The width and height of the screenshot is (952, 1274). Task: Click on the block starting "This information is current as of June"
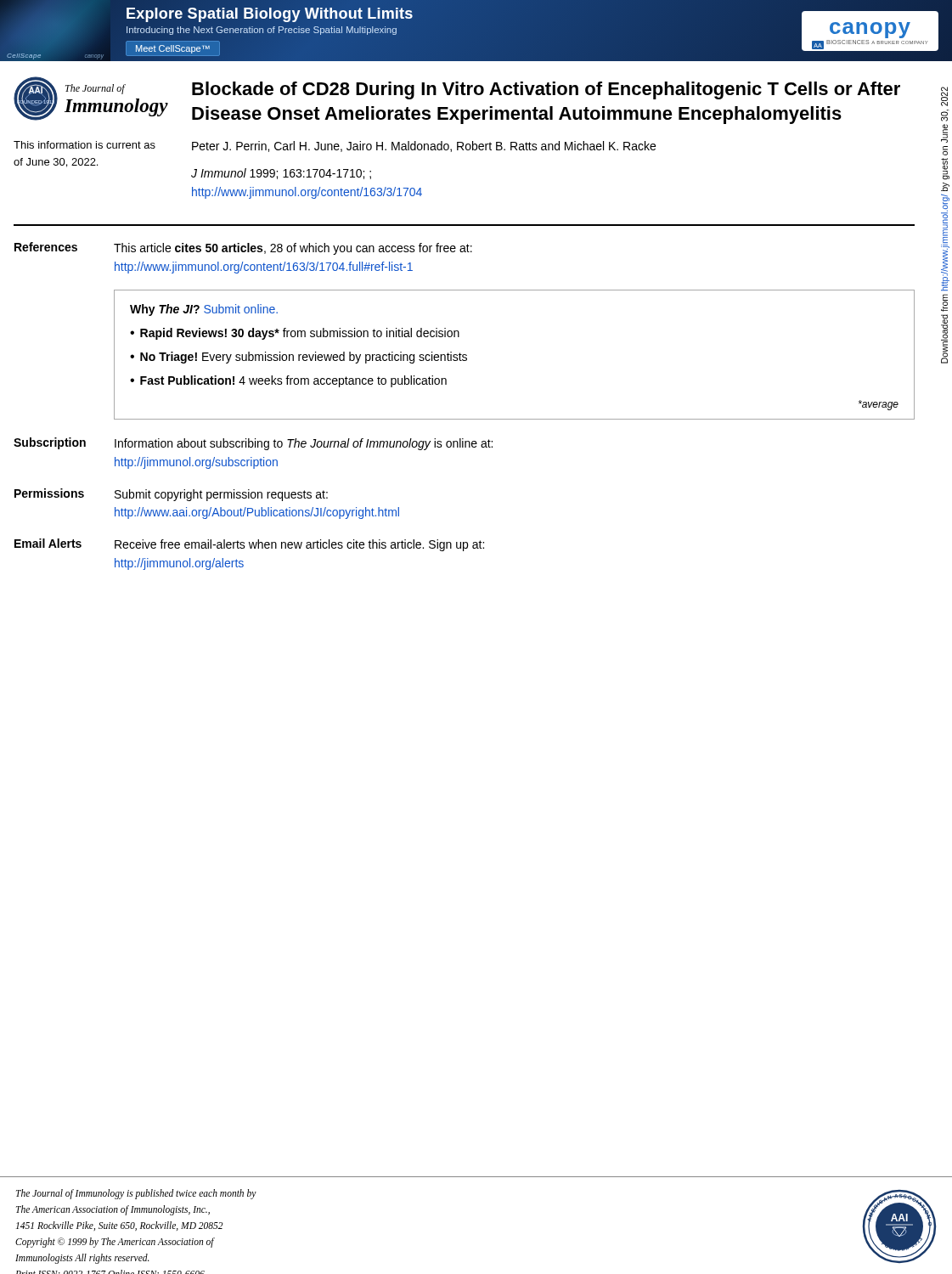(x=84, y=153)
